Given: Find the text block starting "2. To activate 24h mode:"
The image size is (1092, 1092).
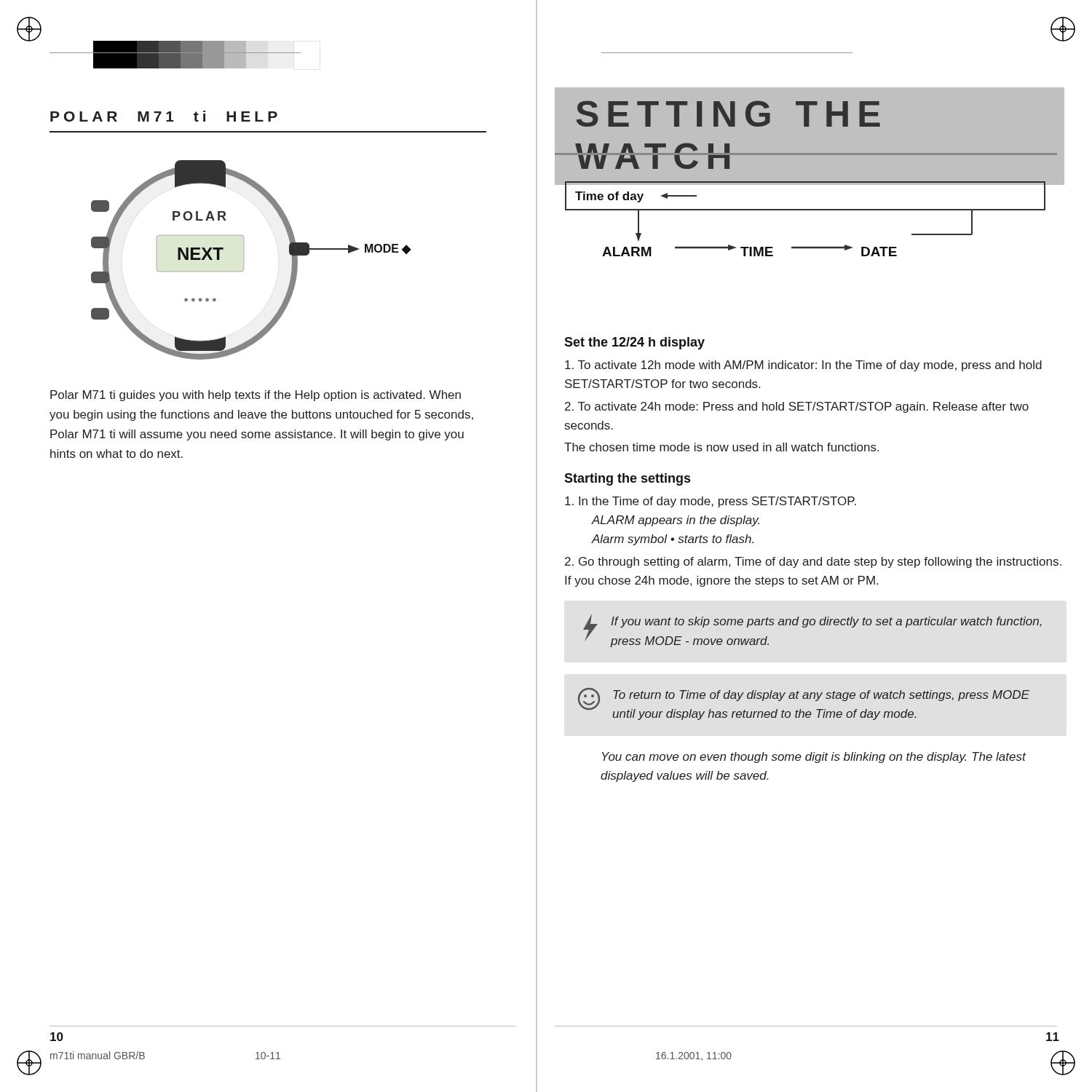Looking at the screenshot, I should tap(797, 416).
